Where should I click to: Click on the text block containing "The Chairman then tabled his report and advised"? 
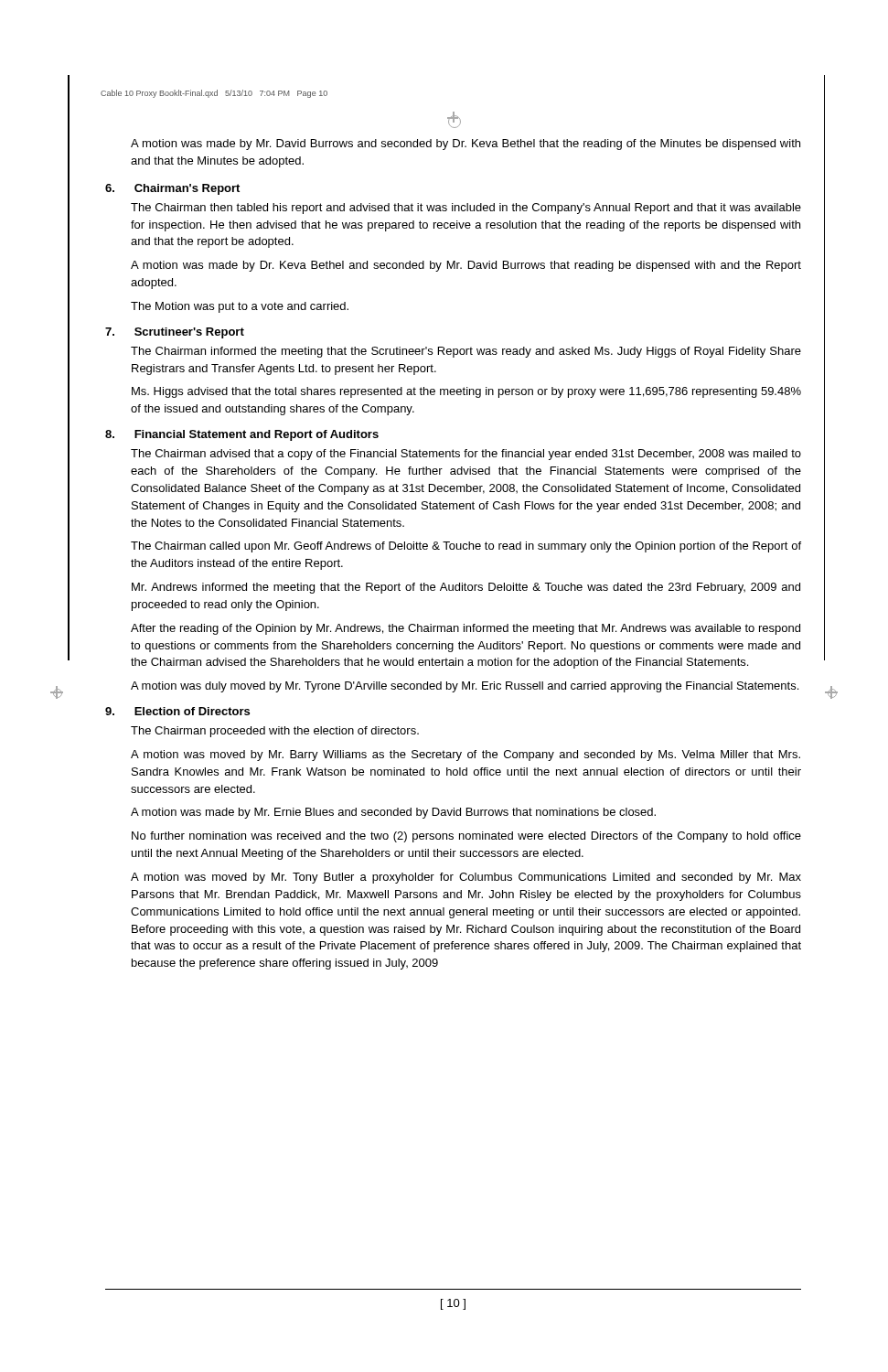click(x=466, y=224)
